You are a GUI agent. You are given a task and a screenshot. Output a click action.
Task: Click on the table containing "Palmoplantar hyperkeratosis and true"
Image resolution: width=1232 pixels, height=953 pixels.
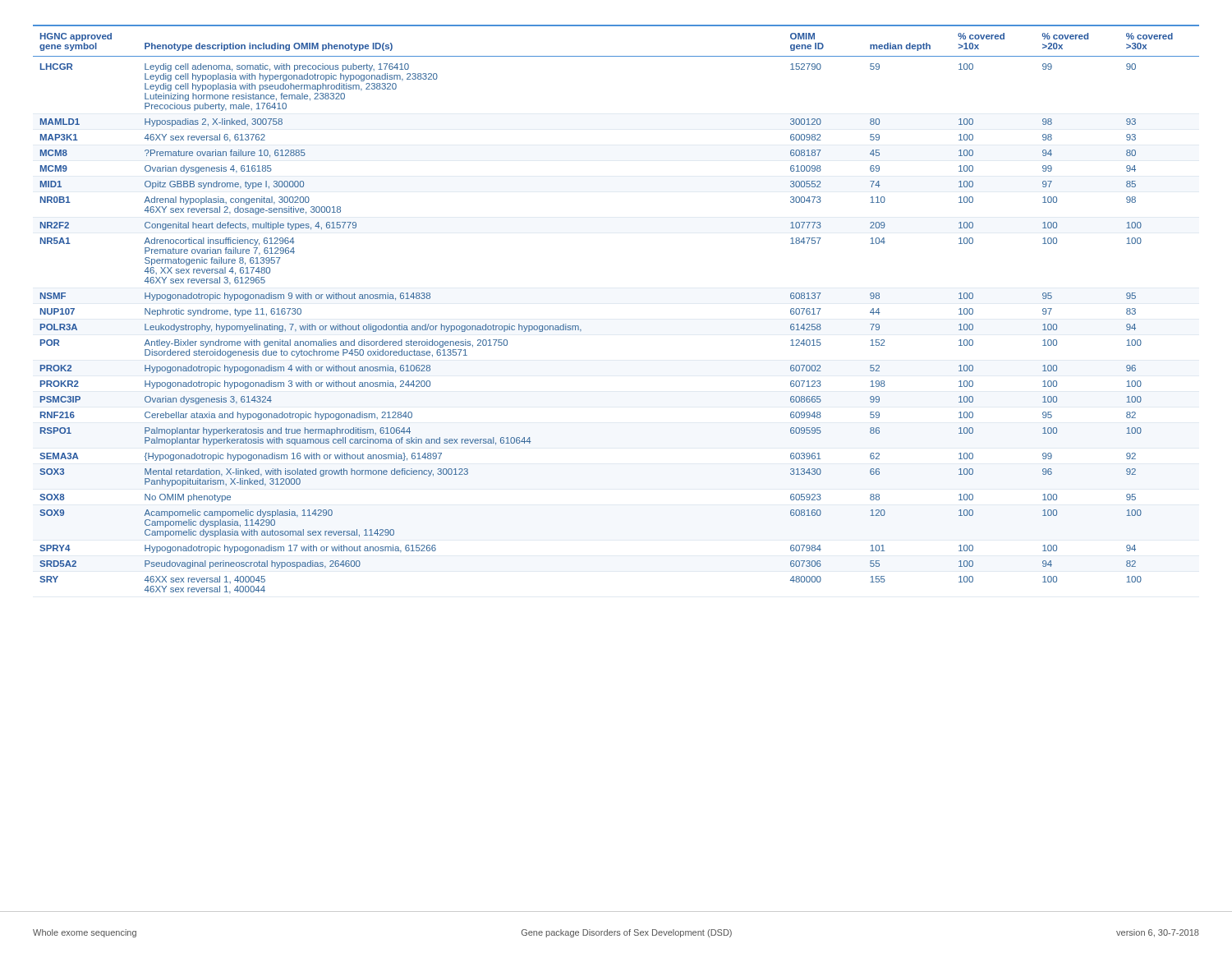point(616,311)
